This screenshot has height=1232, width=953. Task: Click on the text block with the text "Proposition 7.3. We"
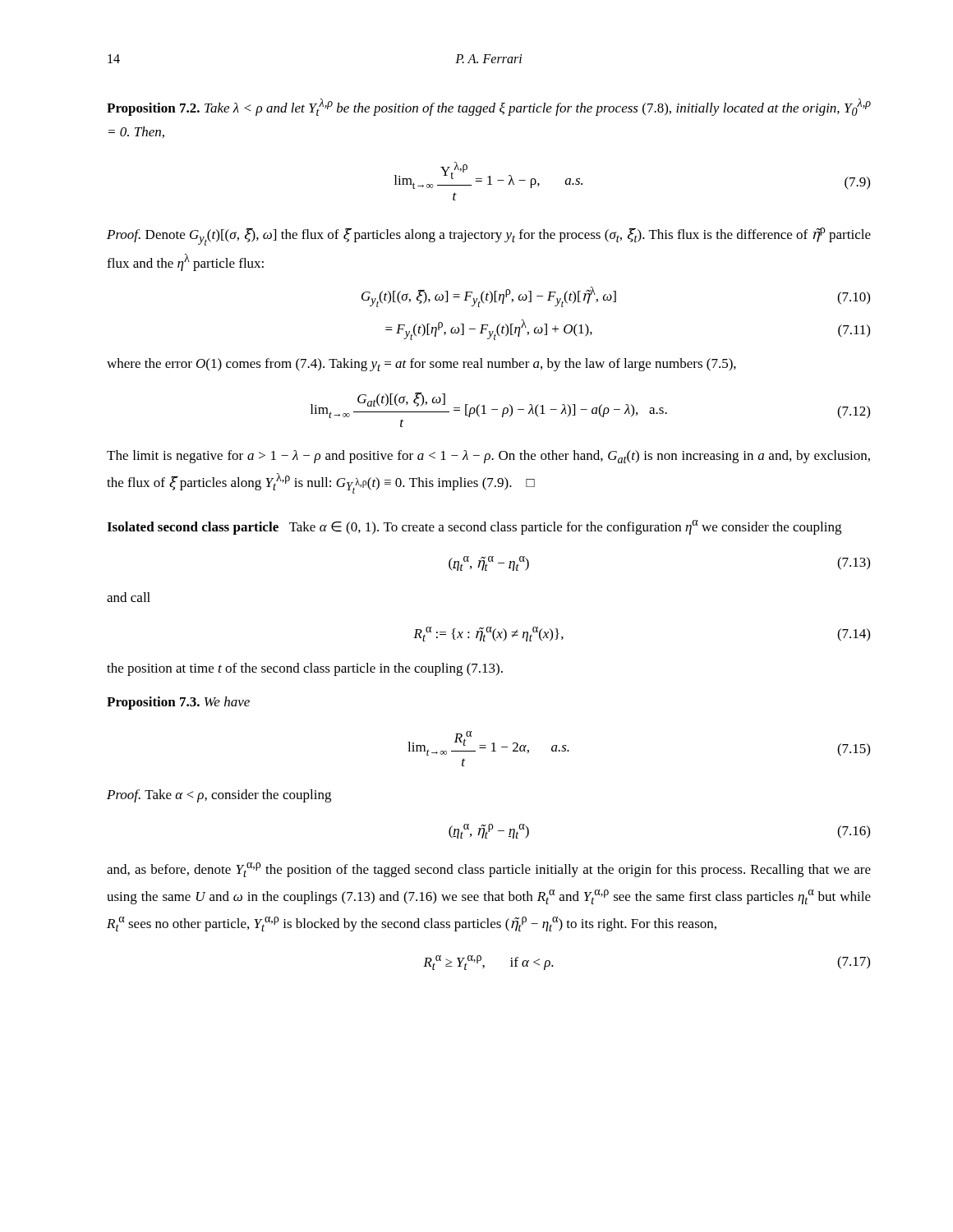tap(178, 702)
